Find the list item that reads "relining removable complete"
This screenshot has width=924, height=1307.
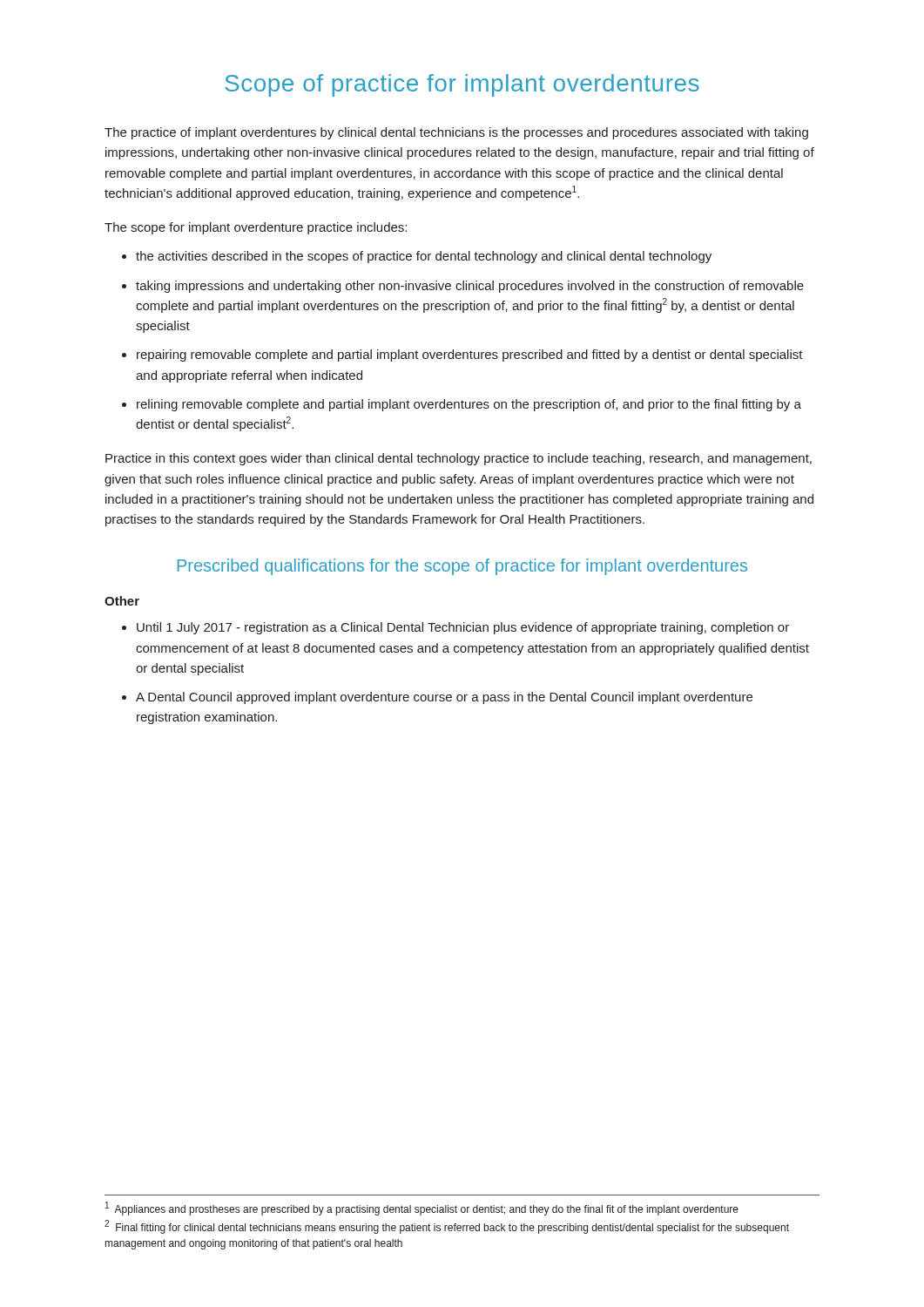pyautogui.click(x=462, y=414)
